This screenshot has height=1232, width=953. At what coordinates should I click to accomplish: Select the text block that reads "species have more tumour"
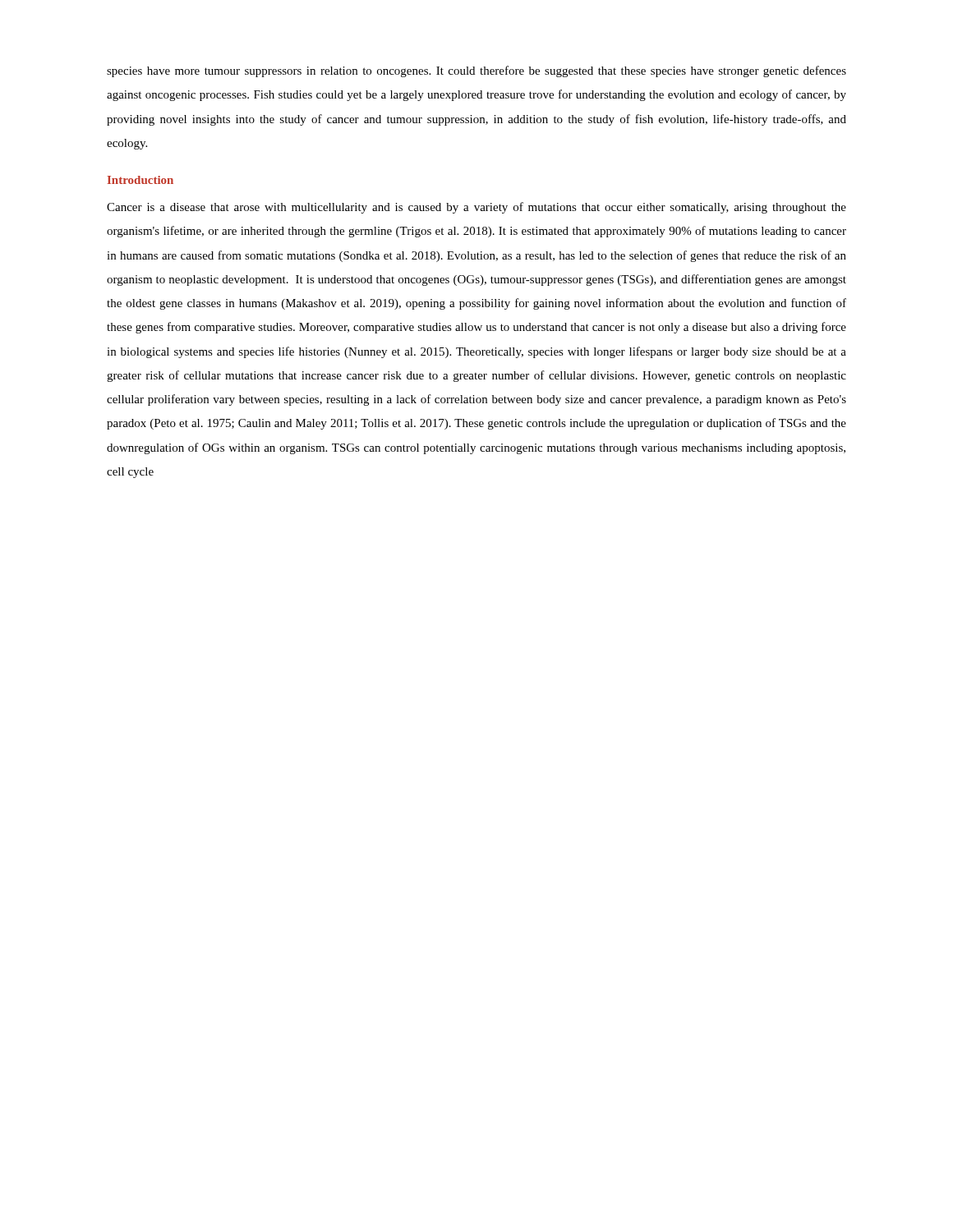coord(476,107)
